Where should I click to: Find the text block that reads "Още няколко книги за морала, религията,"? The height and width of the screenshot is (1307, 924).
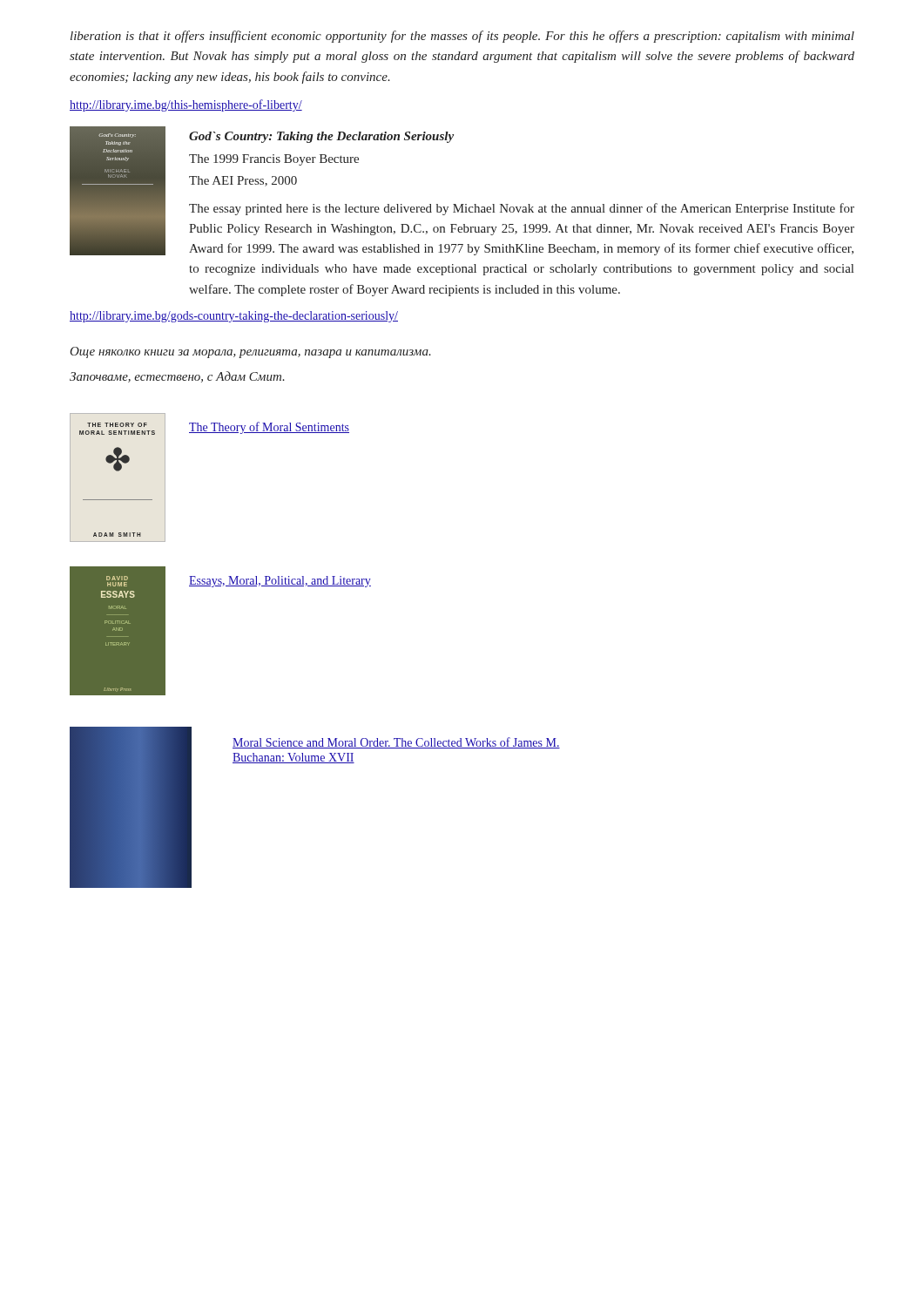point(251,351)
